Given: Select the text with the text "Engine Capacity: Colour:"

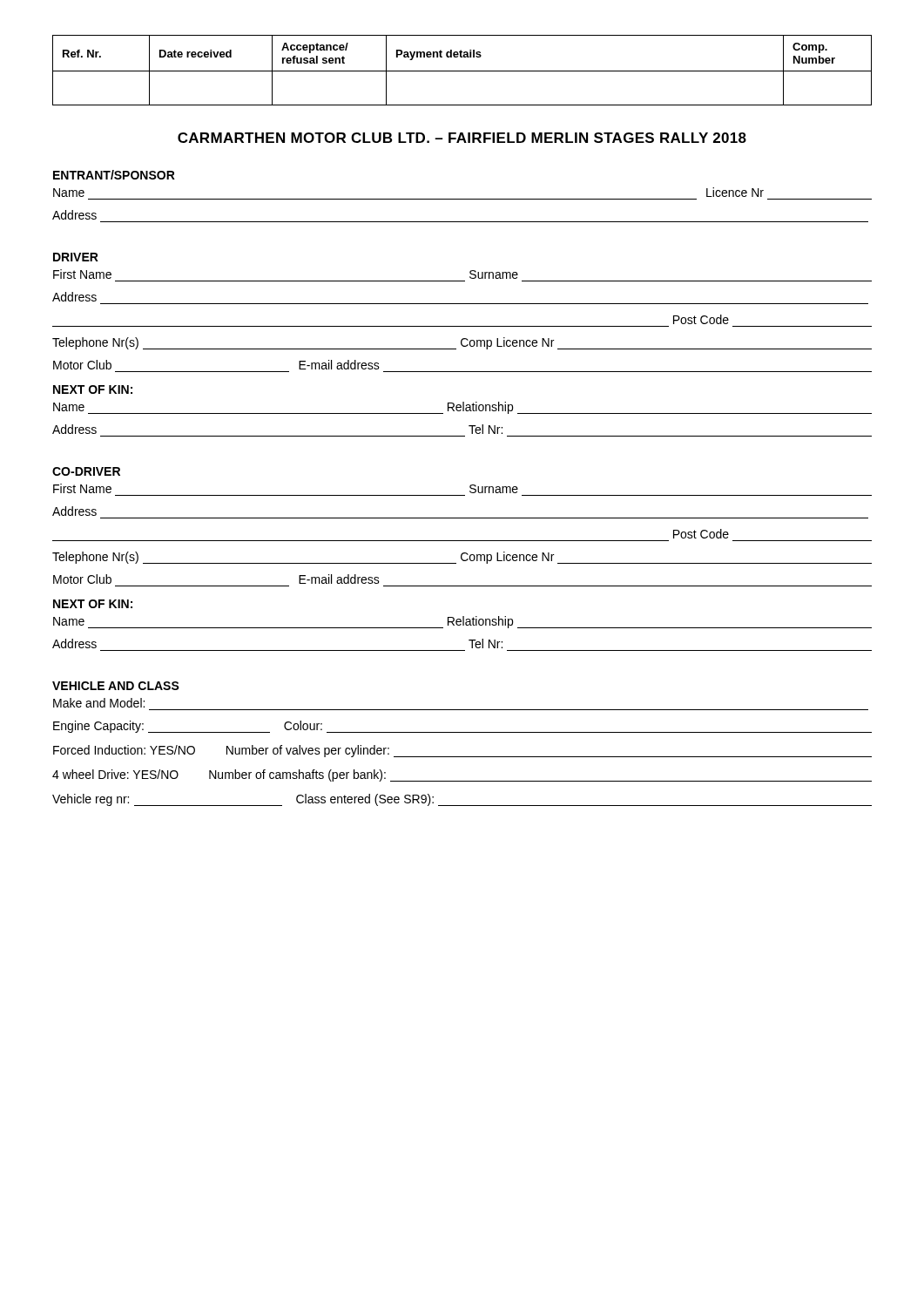Looking at the screenshot, I should point(462,726).
